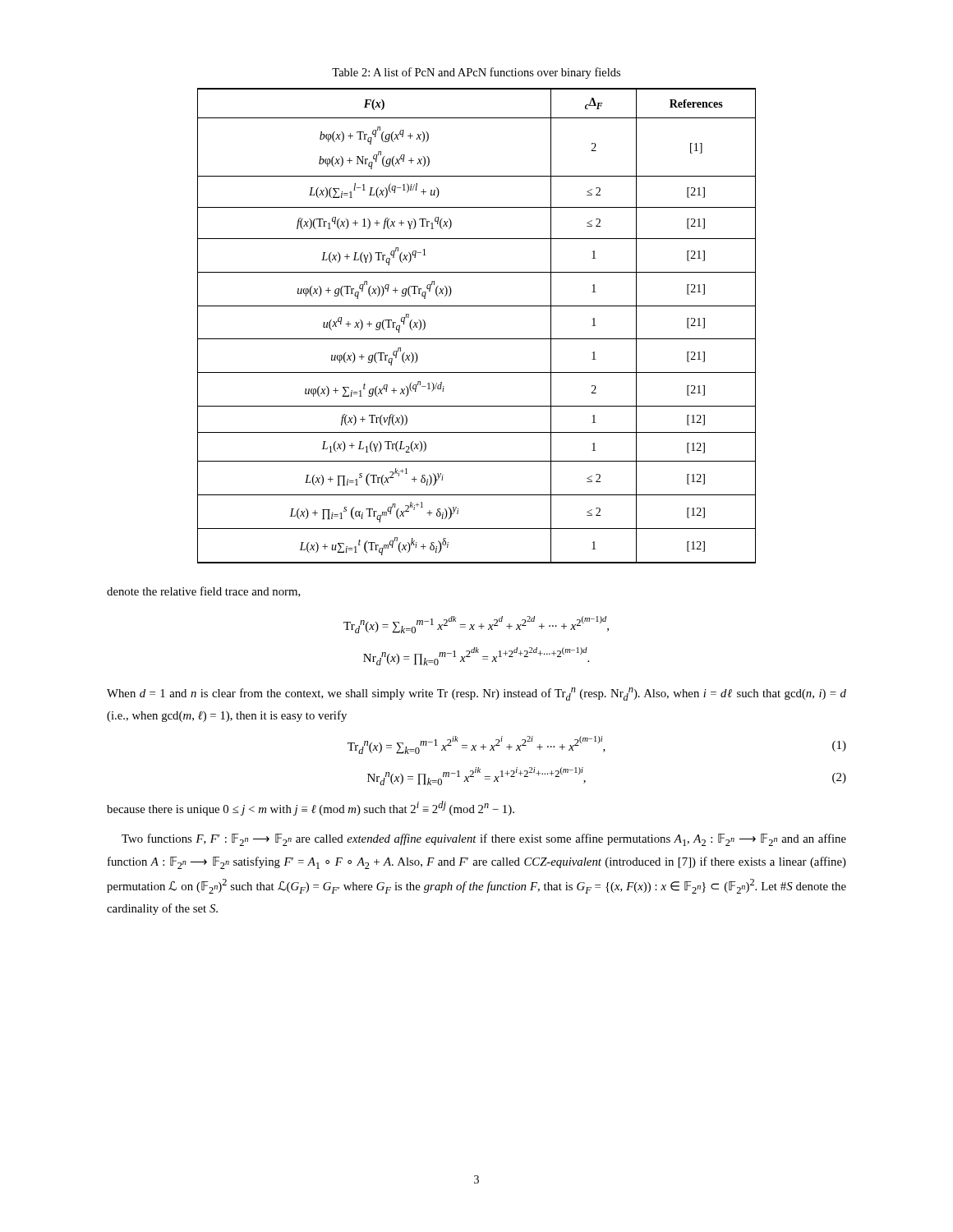Click on the text starting "When d = 1 and"
The image size is (953, 1232).
476,703
